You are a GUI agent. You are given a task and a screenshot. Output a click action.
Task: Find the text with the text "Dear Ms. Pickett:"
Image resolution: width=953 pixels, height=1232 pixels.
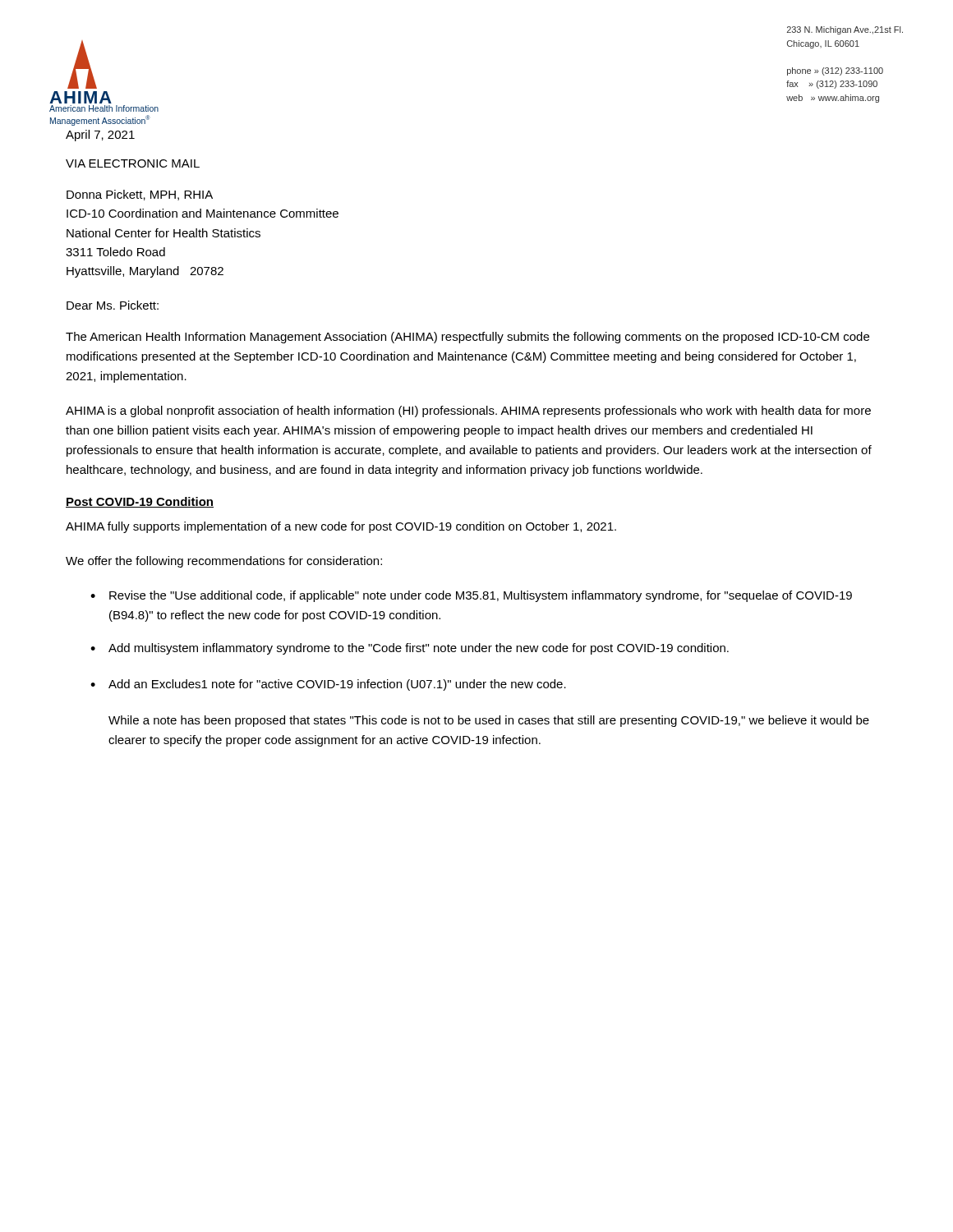tap(113, 305)
